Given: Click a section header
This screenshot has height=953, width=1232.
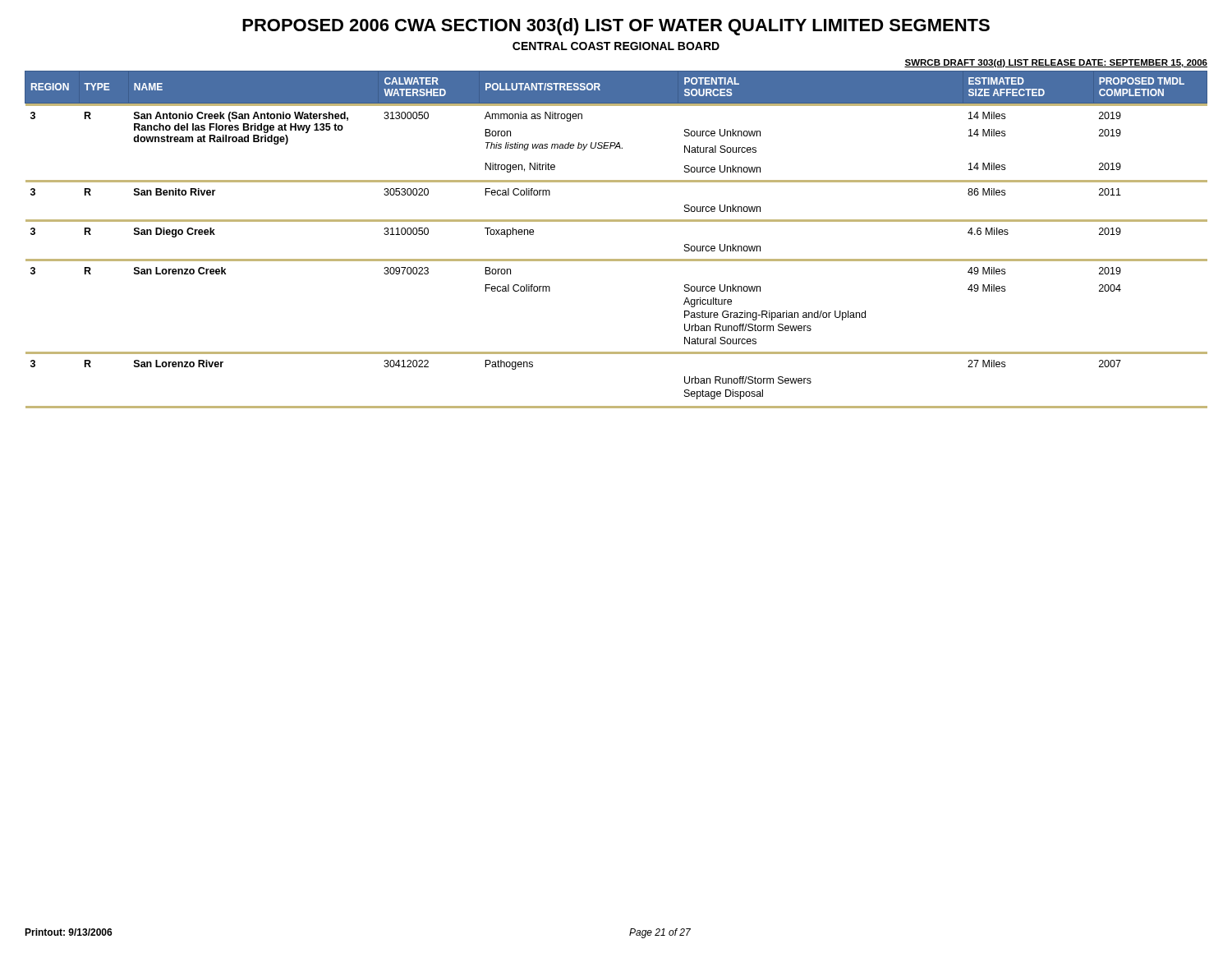Looking at the screenshot, I should (616, 46).
